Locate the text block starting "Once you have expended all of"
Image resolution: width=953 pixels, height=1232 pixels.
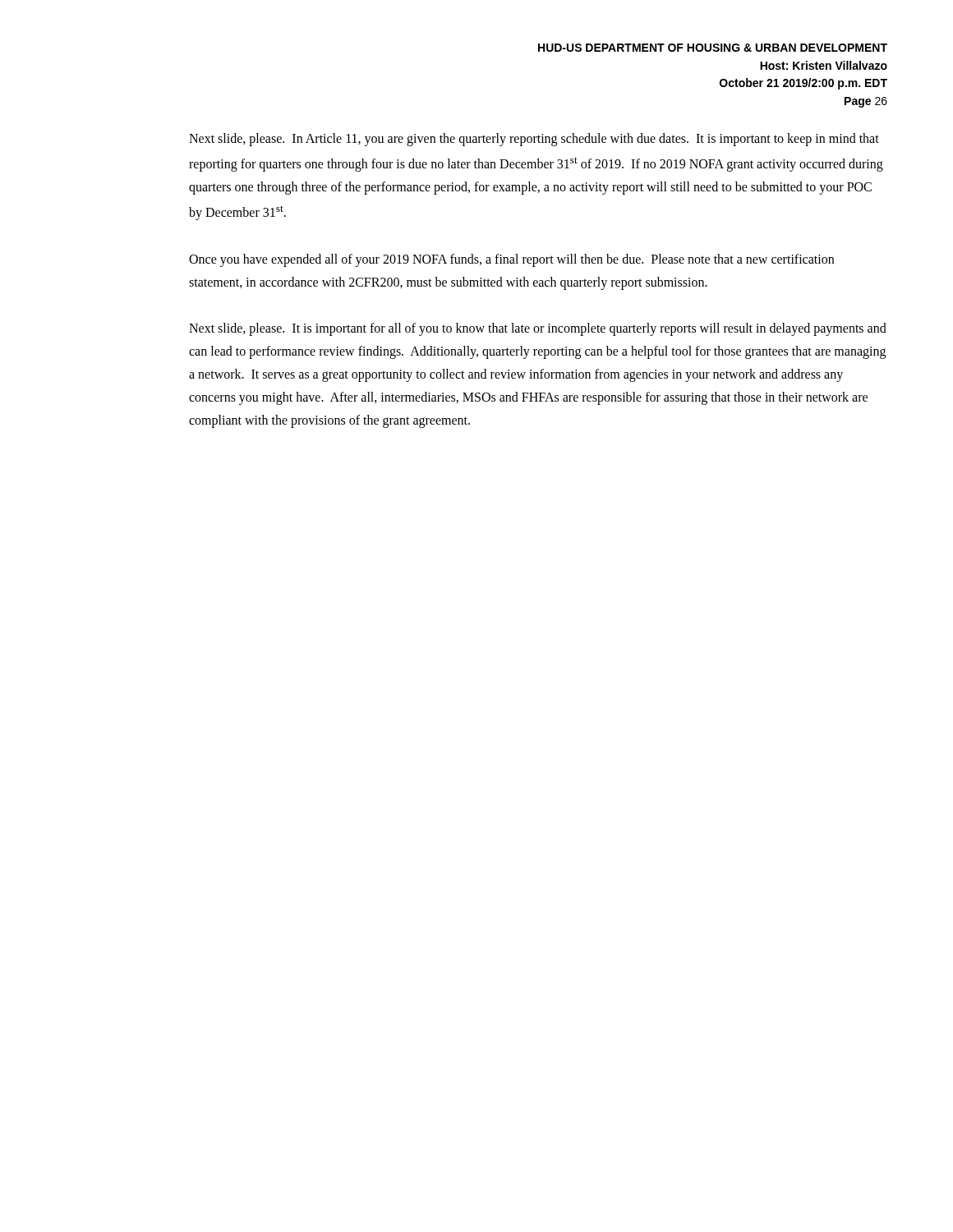click(512, 270)
